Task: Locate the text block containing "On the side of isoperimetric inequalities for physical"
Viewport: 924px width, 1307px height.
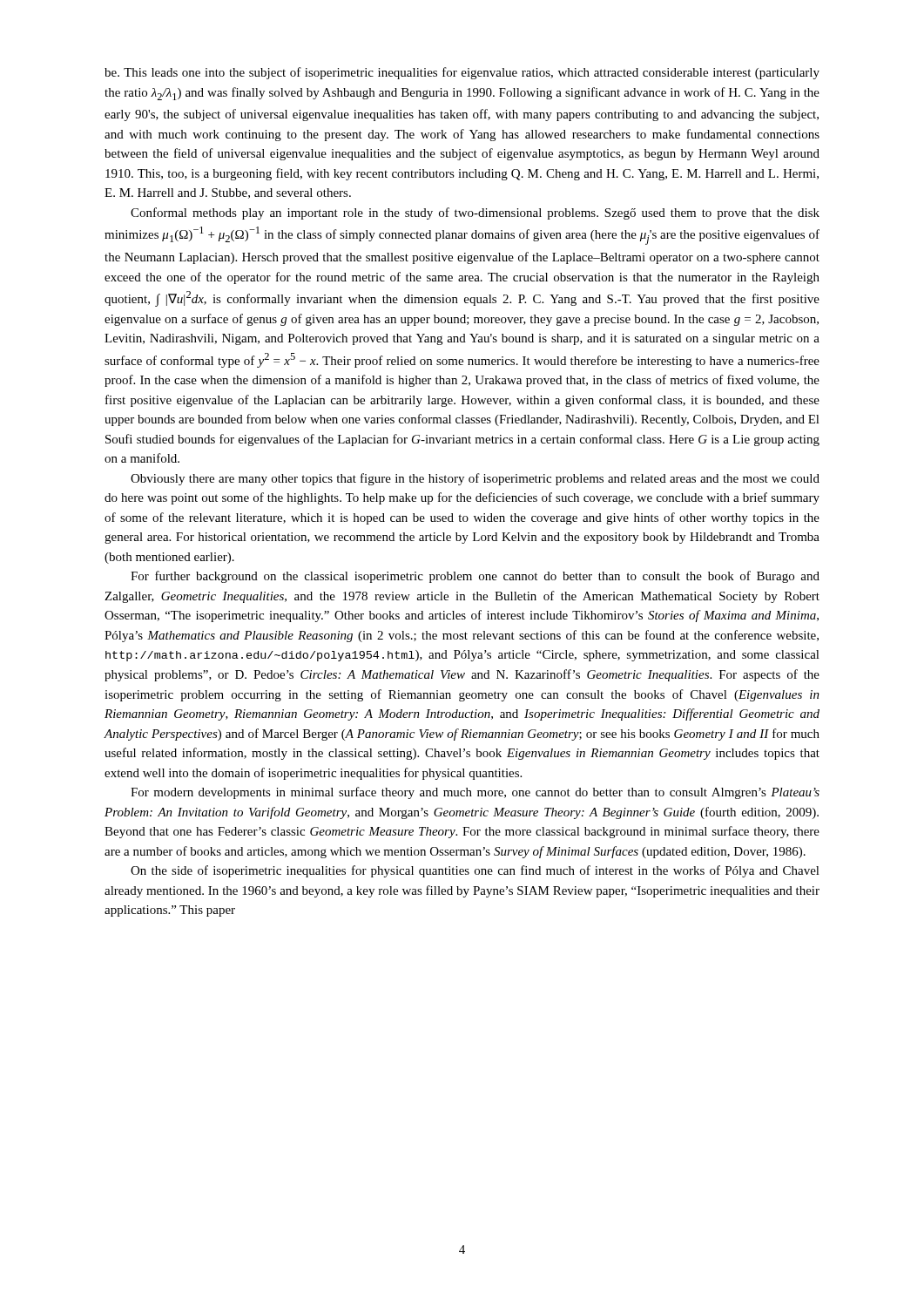Action: pos(462,890)
